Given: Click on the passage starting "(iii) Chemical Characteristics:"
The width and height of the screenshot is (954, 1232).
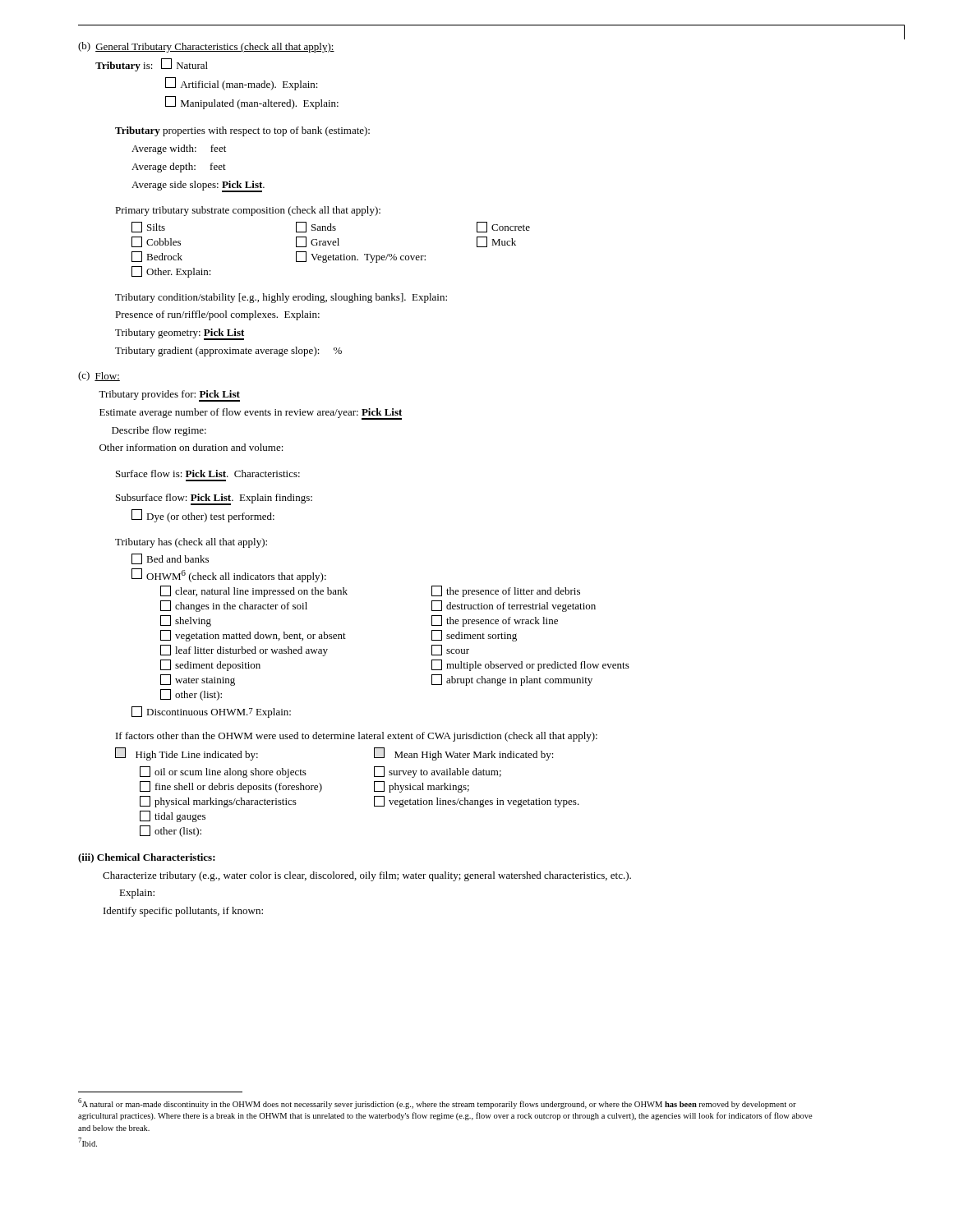Looking at the screenshot, I should [x=147, y=857].
